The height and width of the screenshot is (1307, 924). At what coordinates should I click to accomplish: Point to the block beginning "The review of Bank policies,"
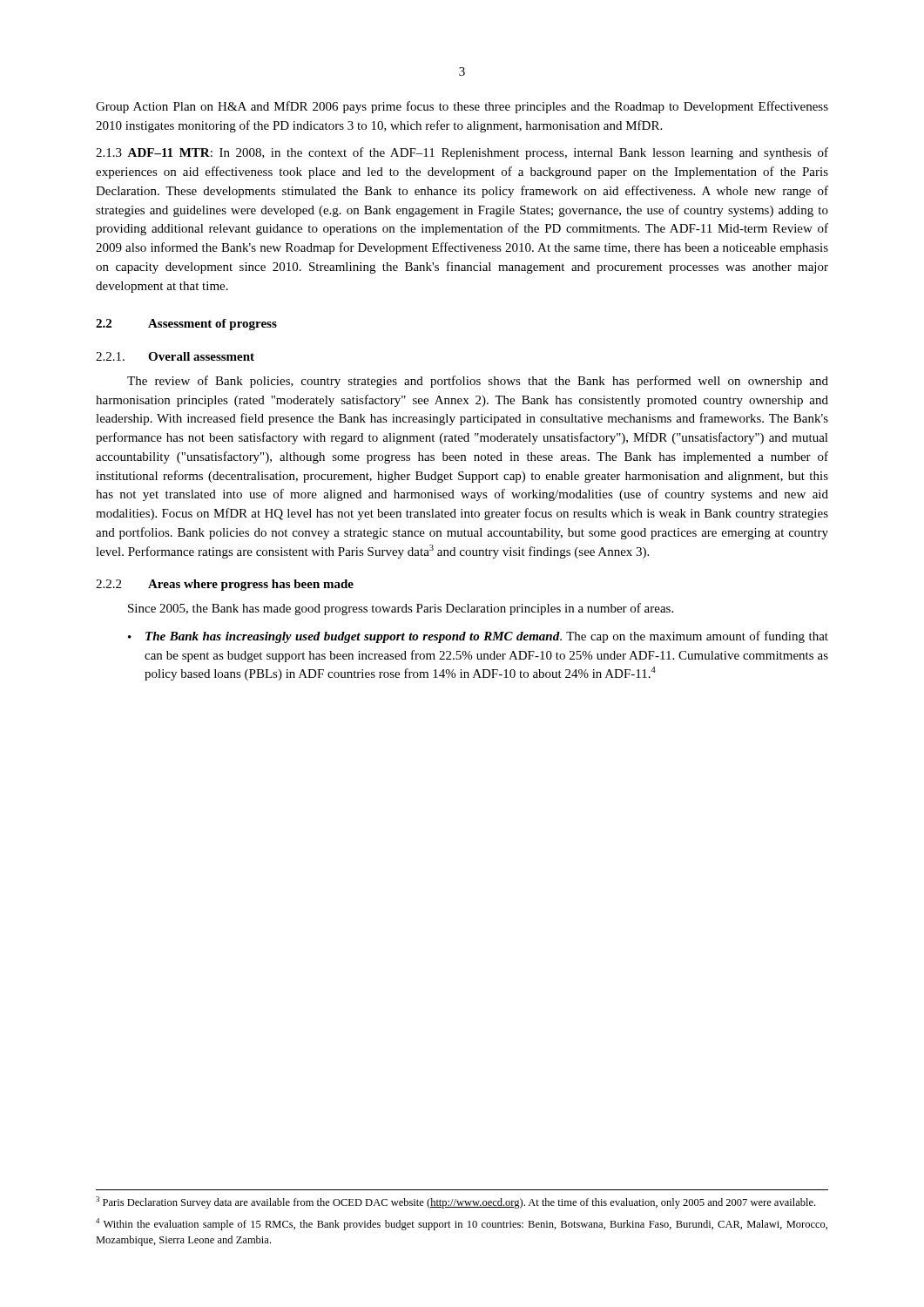coord(462,467)
